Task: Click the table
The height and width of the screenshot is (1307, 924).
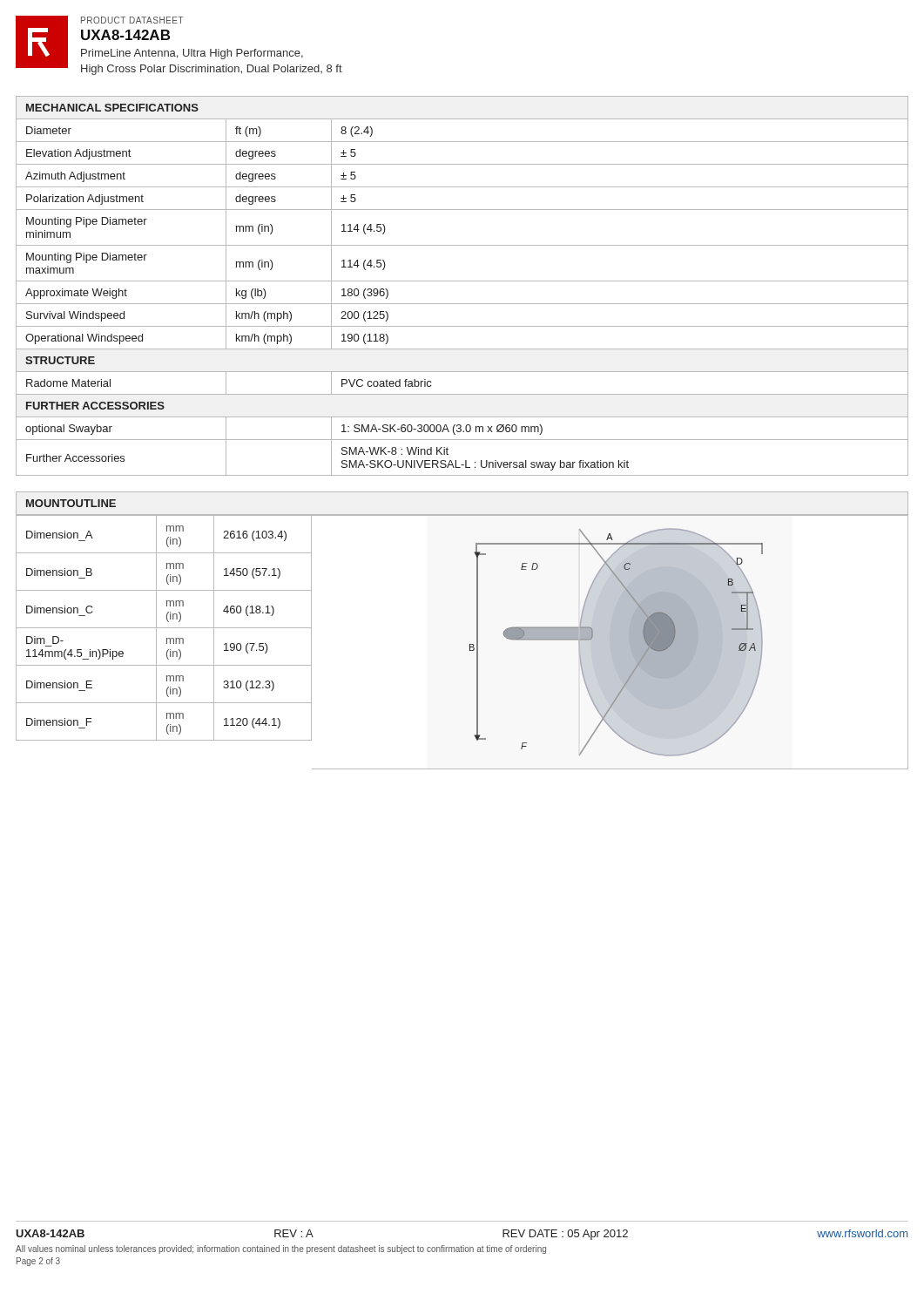Action: [x=164, y=628]
